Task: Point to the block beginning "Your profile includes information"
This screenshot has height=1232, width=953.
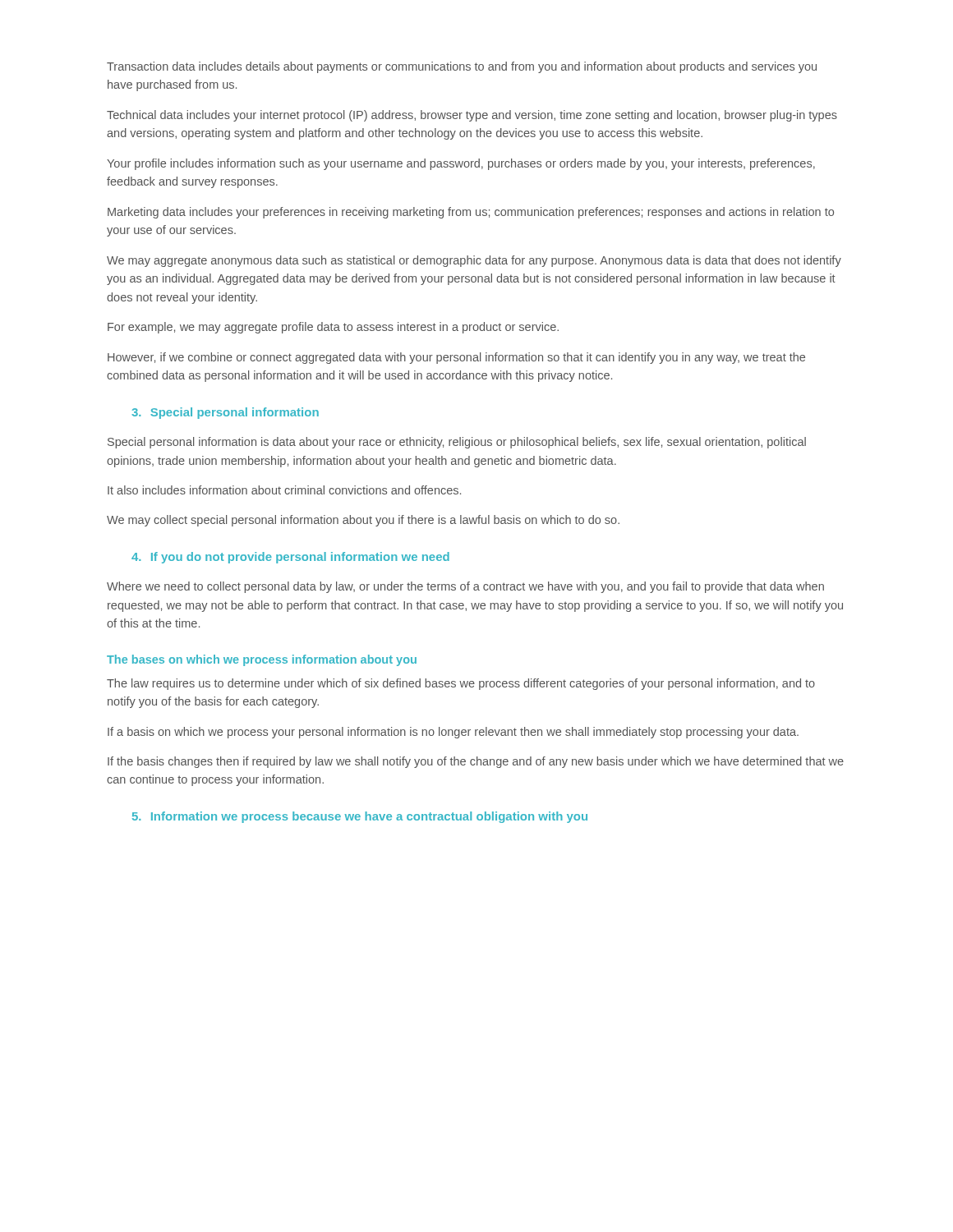Action: [461, 173]
